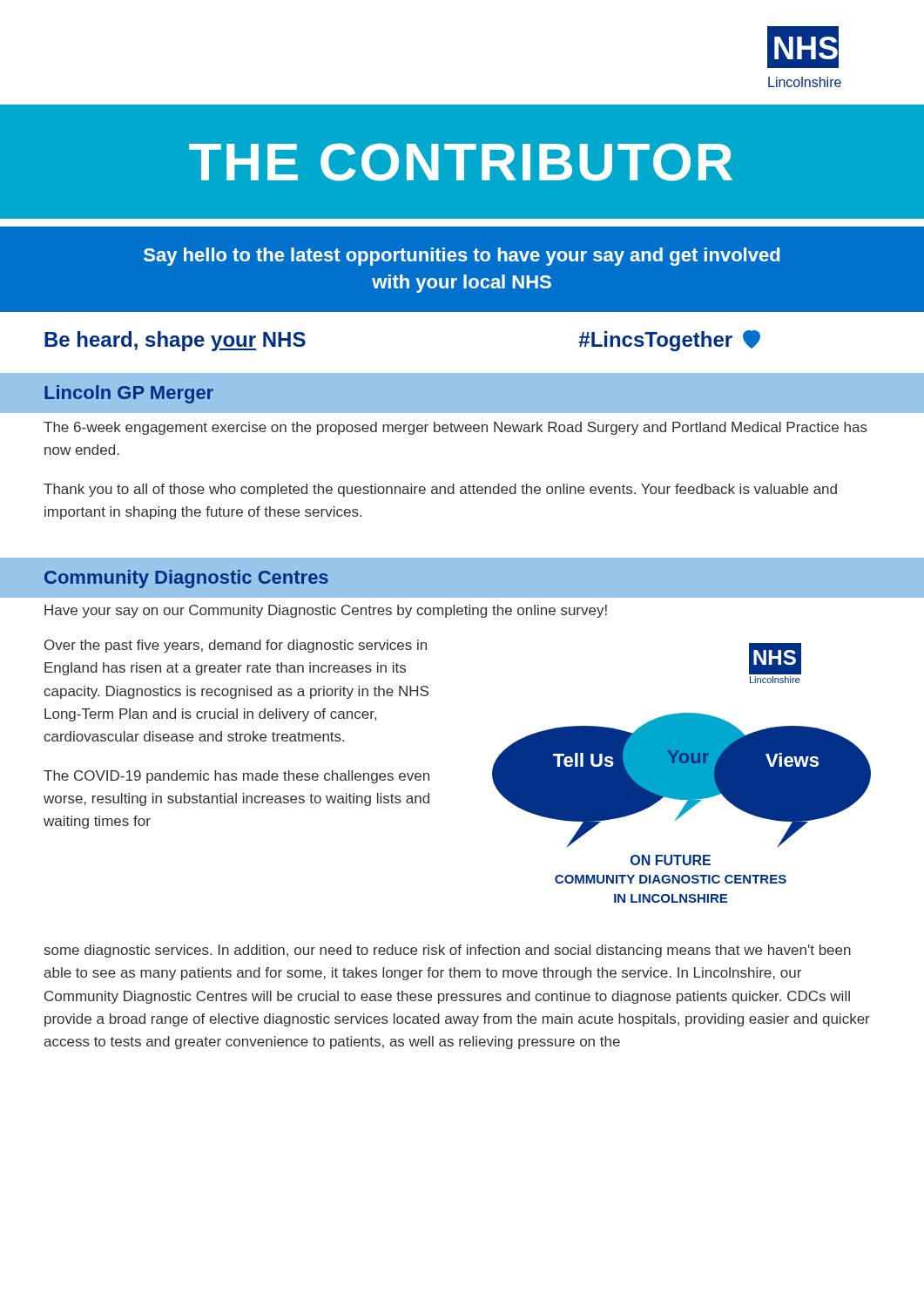924x1307 pixels.
Task: Locate the block of text that opens with "The 6-week engagement exercise on the proposed merger"
Action: pyautogui.click(x=455, y=428)
